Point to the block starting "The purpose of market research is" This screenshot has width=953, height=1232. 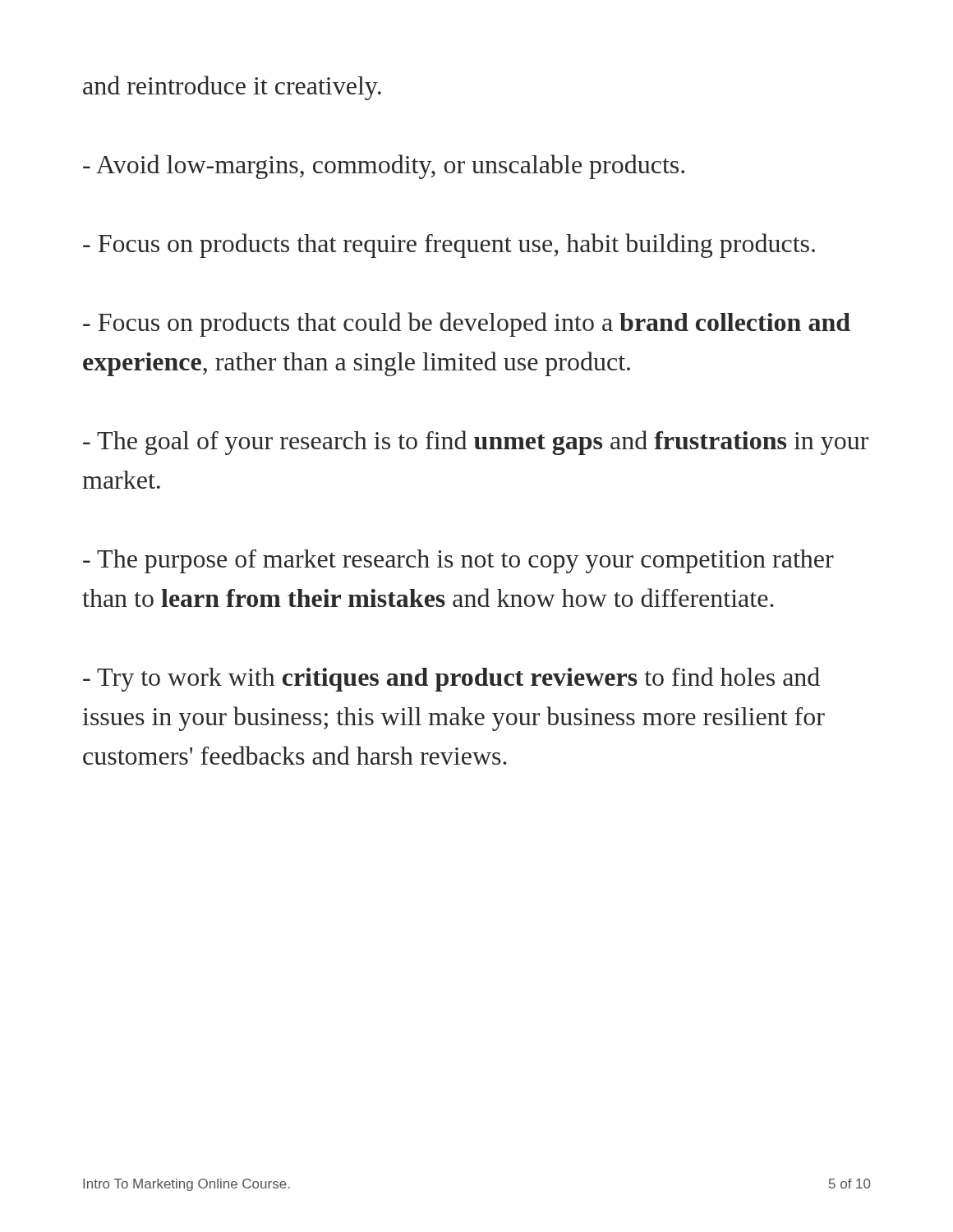pos(458,578)
